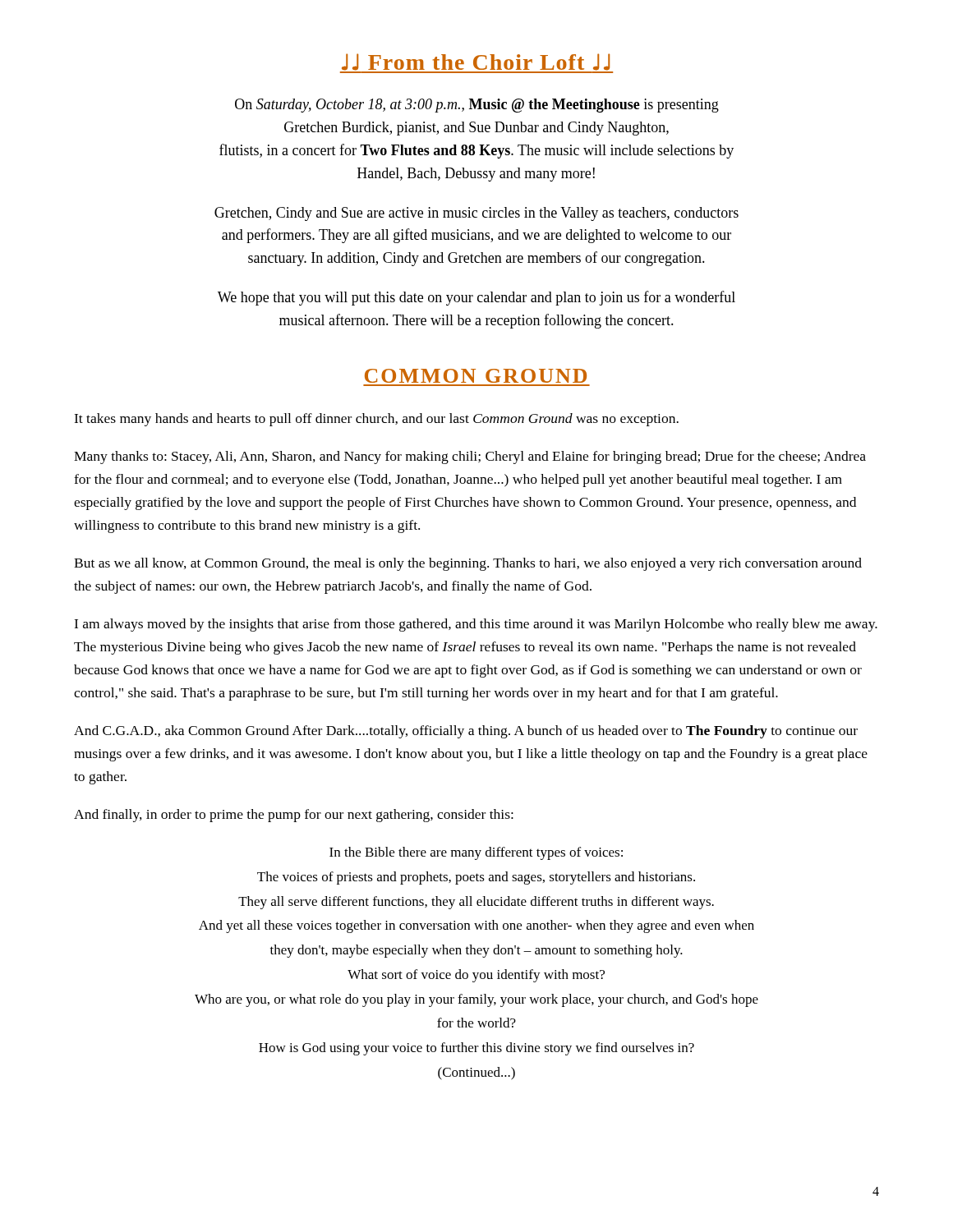Screen dimensions: 1232x953
Task: Find the block on this page that starts "In the Bible there are many different types"
Action: 476,962
